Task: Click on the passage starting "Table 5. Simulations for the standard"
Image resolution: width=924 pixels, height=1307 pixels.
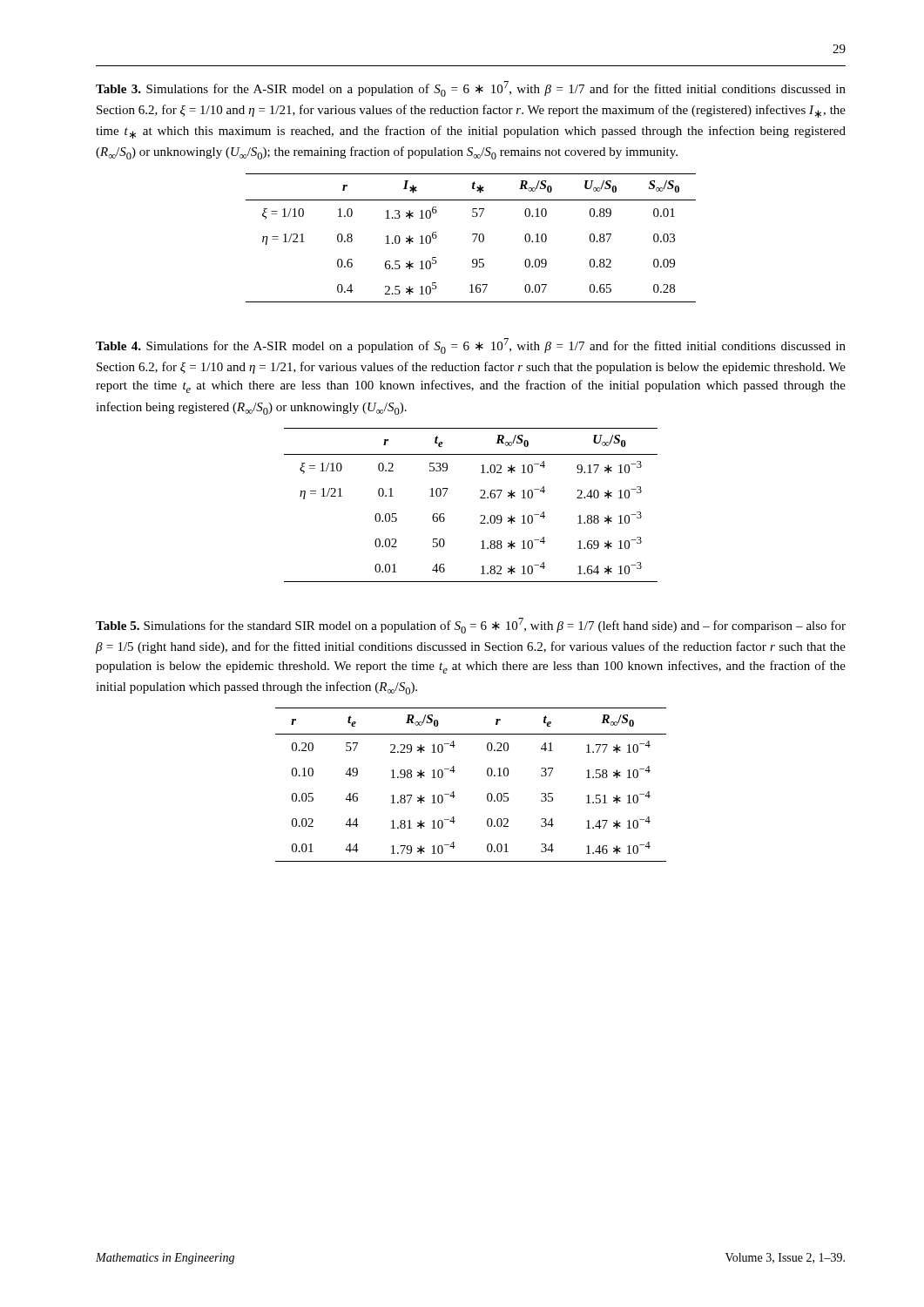Action: [471, 656]
